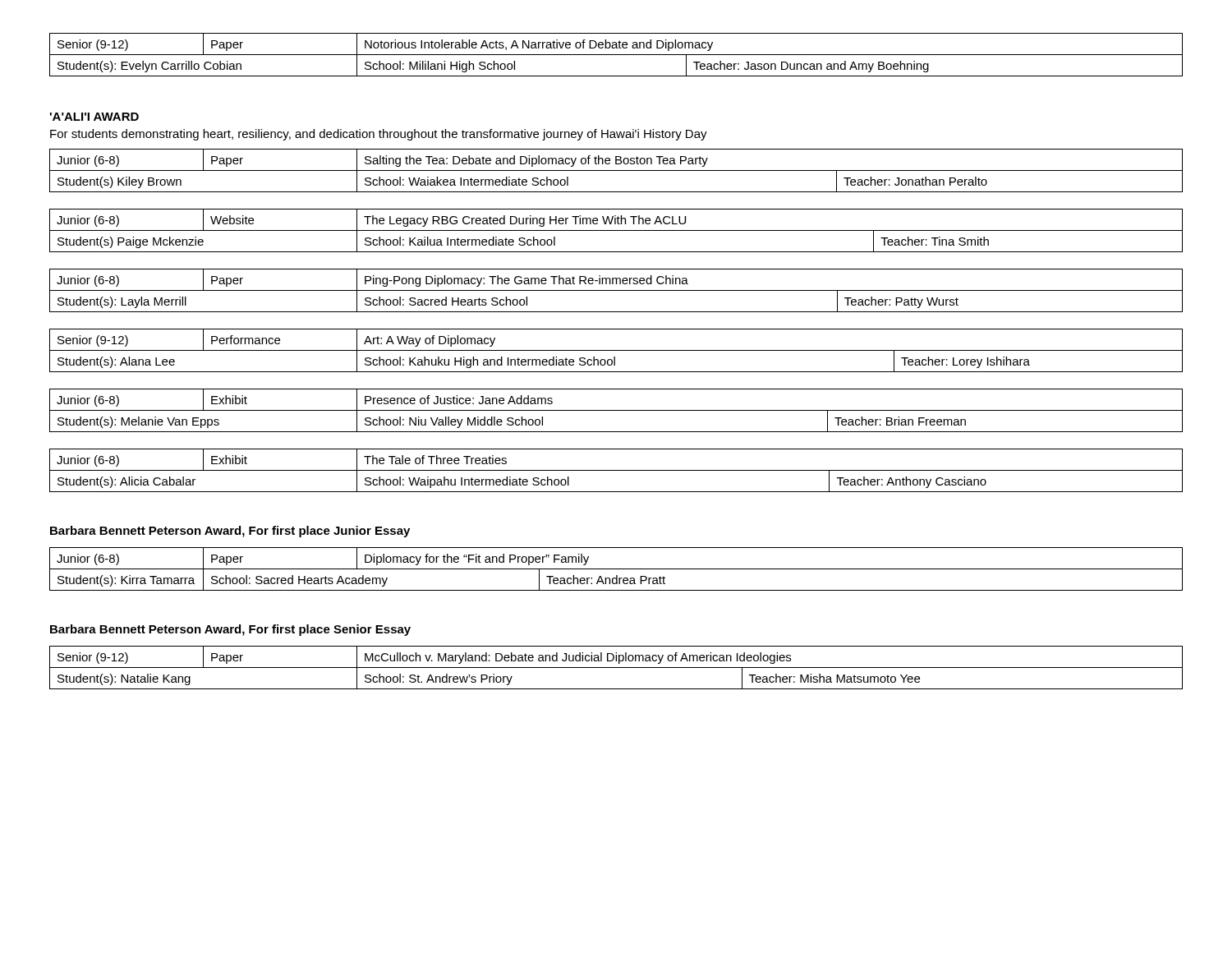
Task: Select the text starting "'A'ALI'I AWARD"
Action: [x=94, y=116]
